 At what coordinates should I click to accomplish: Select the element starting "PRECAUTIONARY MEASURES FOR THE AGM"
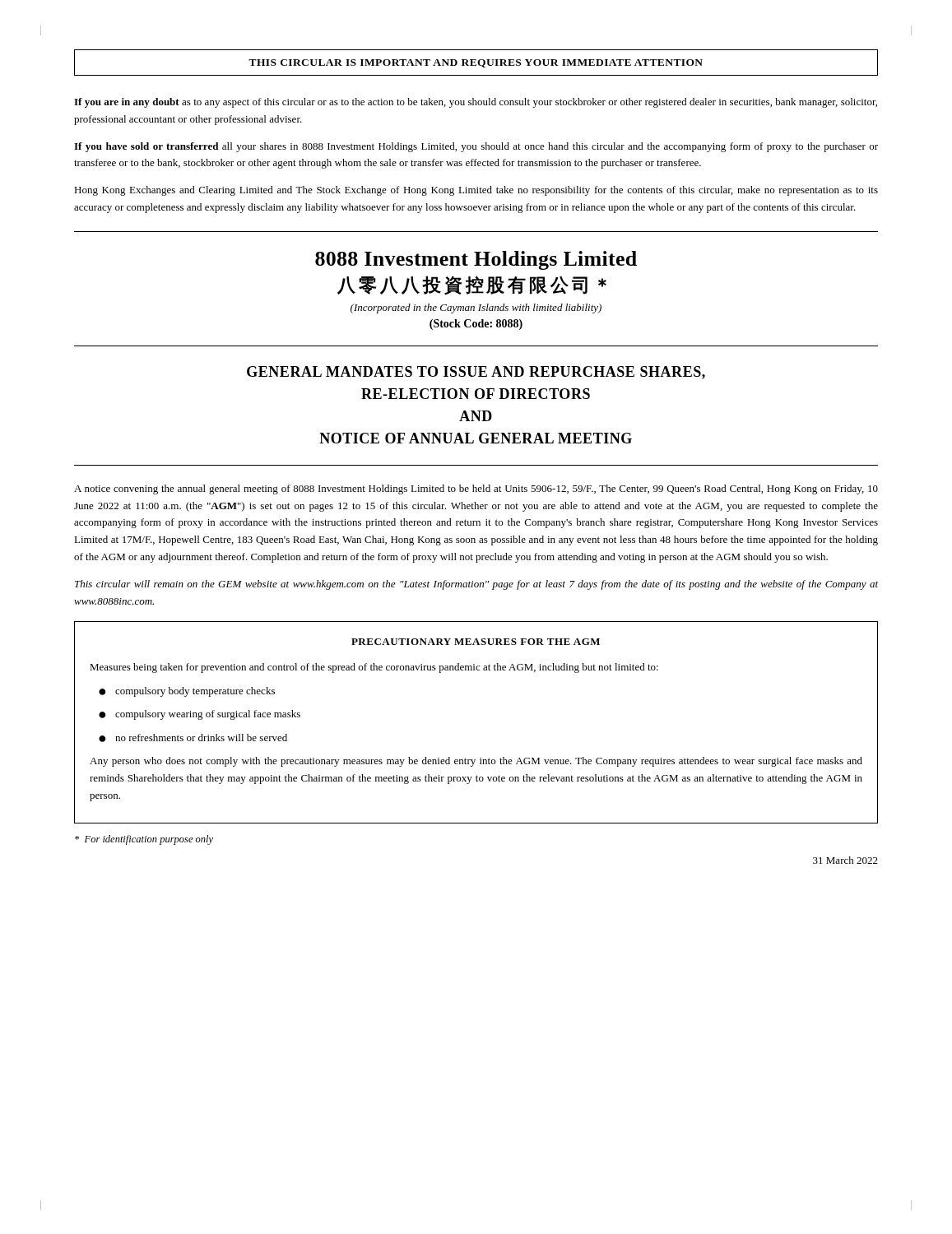[x=476, y=642]
